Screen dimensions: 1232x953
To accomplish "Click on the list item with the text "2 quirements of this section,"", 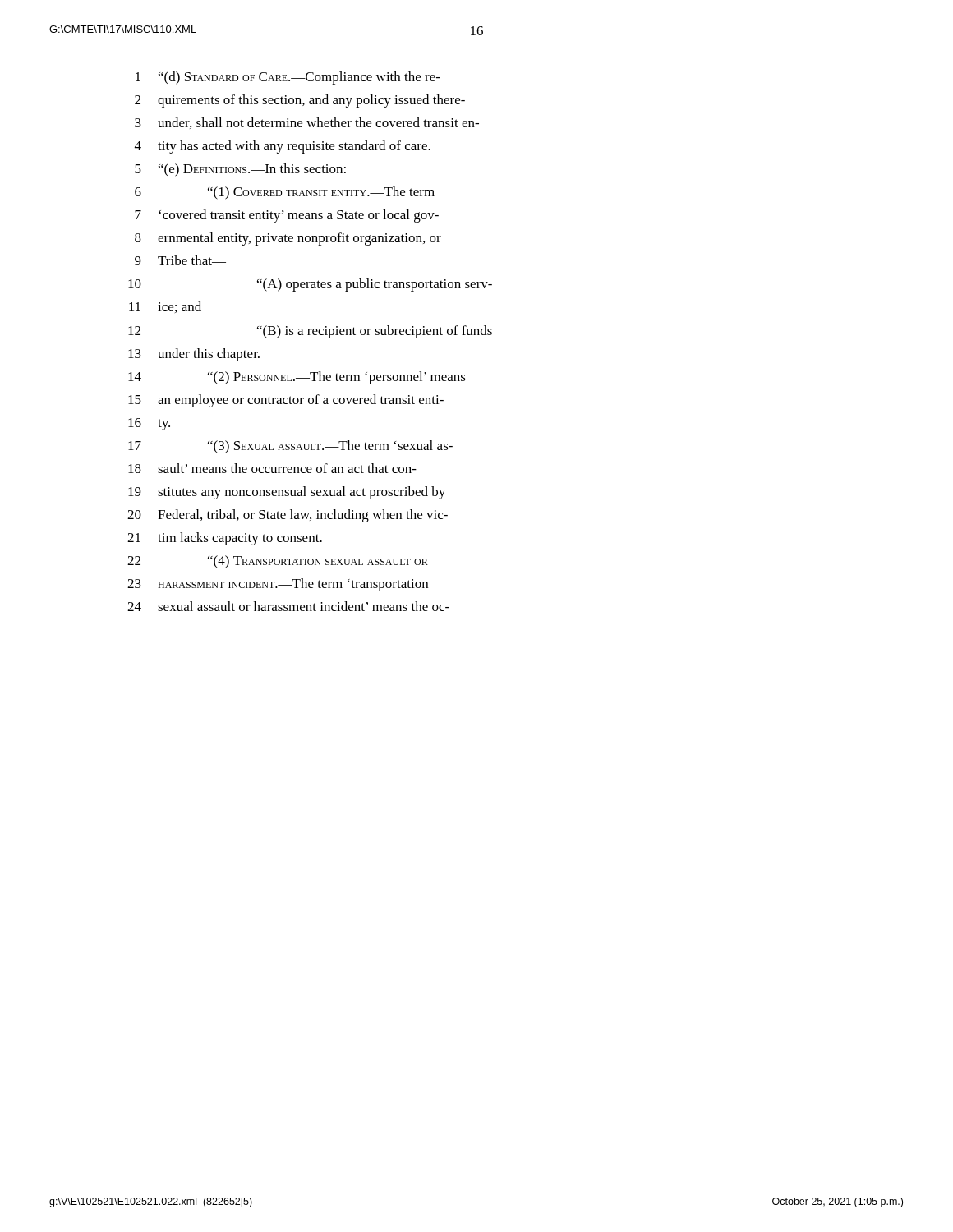I will coord(300,101).
